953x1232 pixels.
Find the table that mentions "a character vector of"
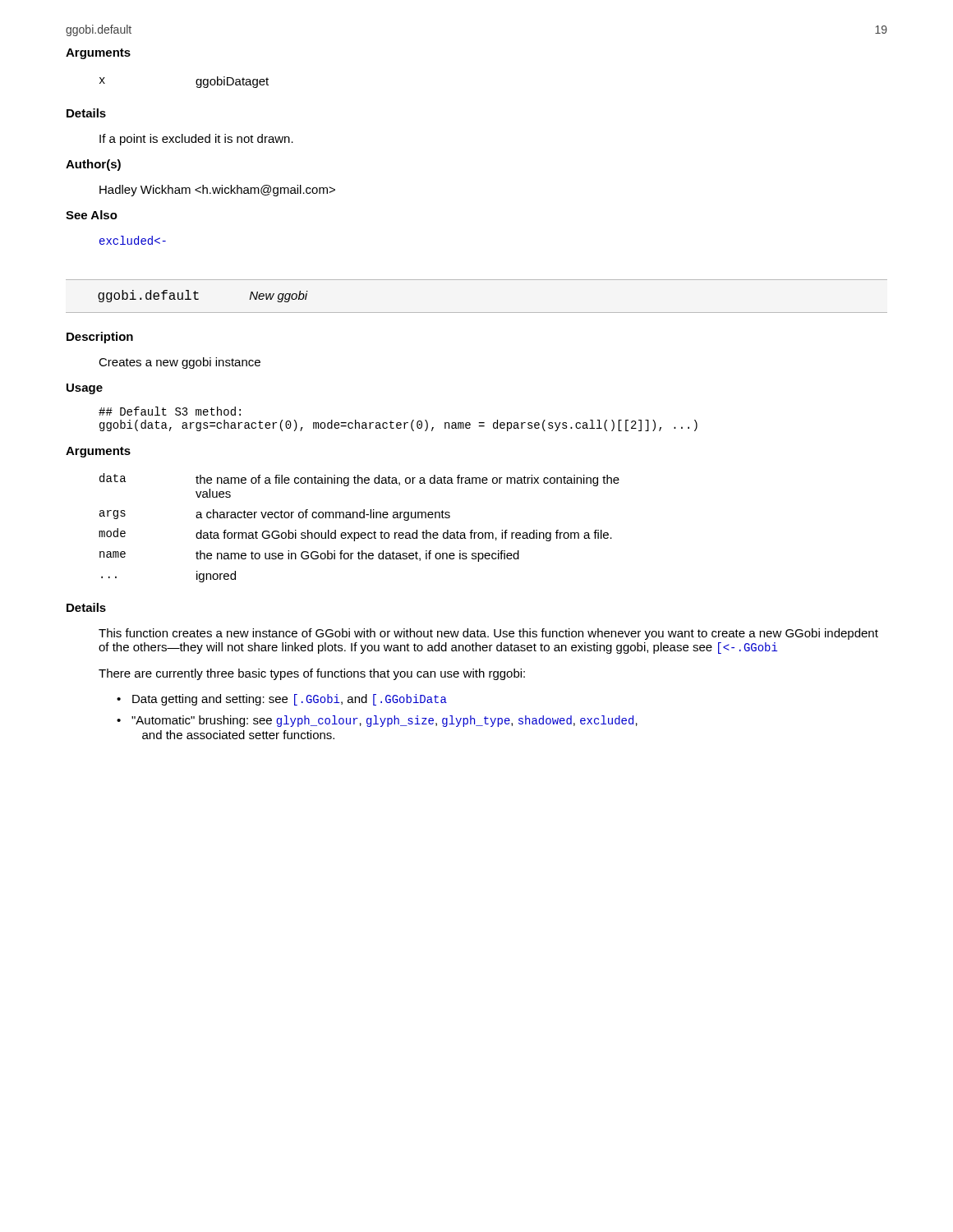coord(476,527)
